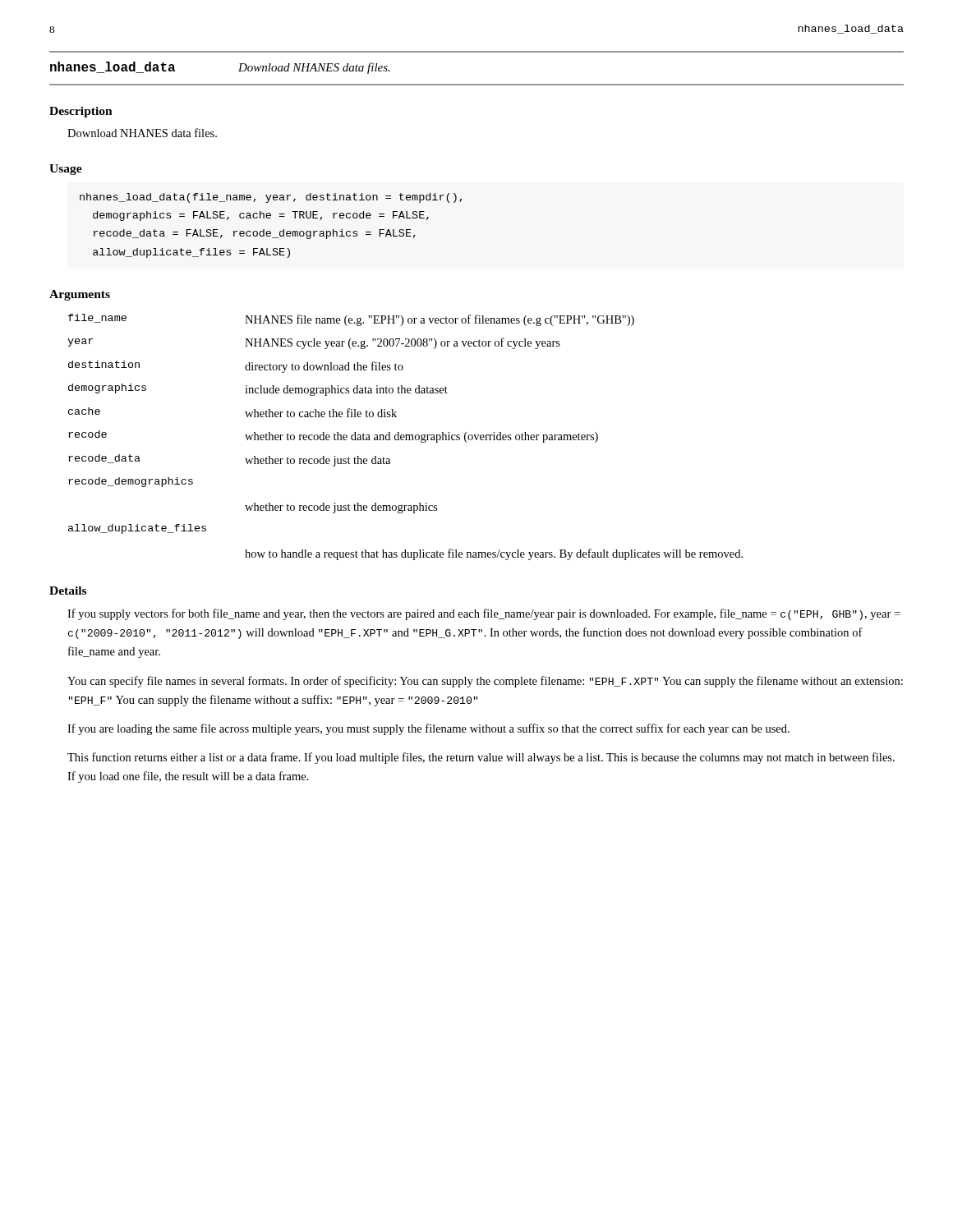953x1232 pixels.
Task: Find the section header containing "nhanes_load_data Download NHANES data files."
Action: point(113,68)
